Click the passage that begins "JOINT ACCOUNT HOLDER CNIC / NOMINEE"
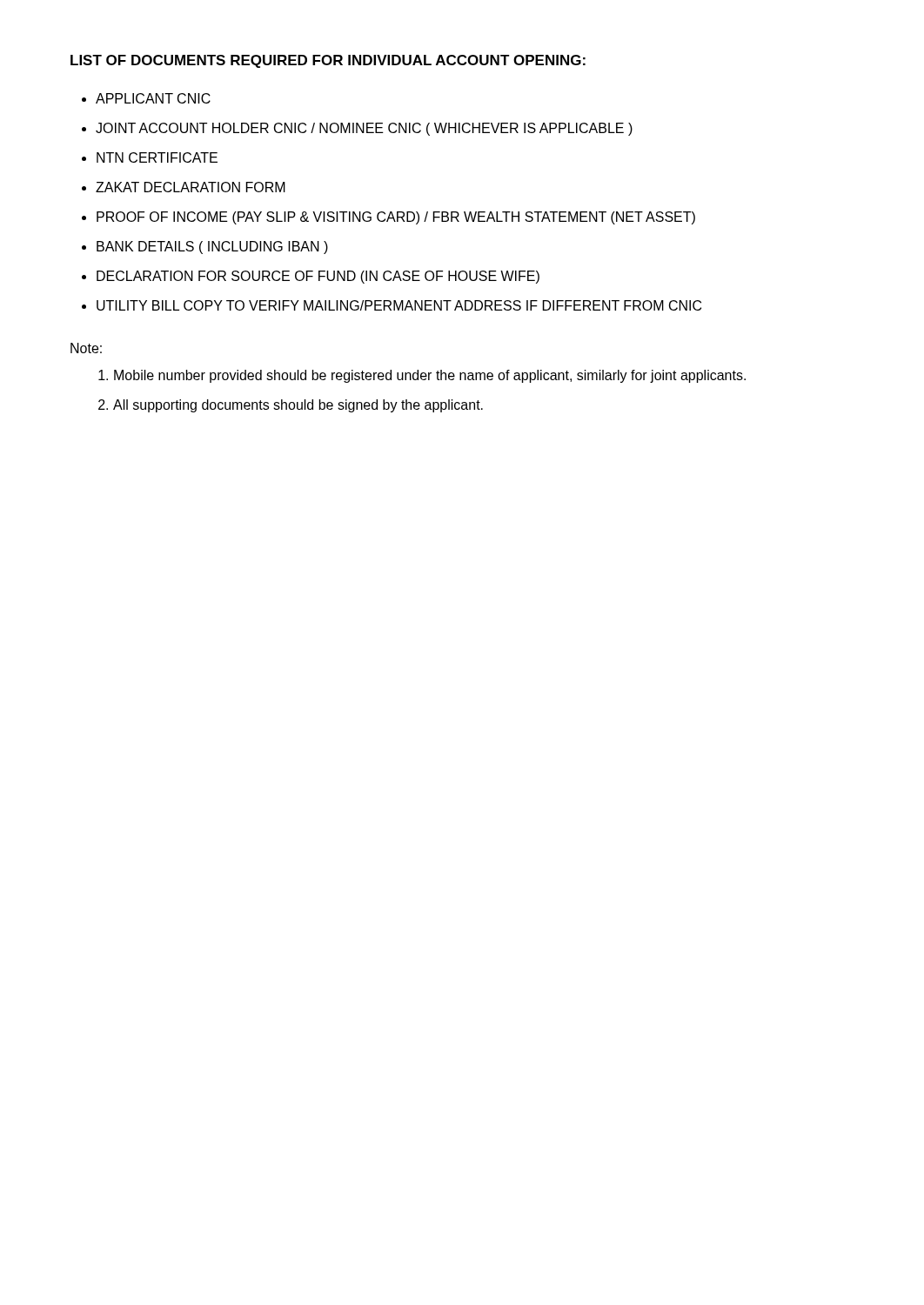Viewport: 924px width, 1305px height. click(x=364, y=128)
